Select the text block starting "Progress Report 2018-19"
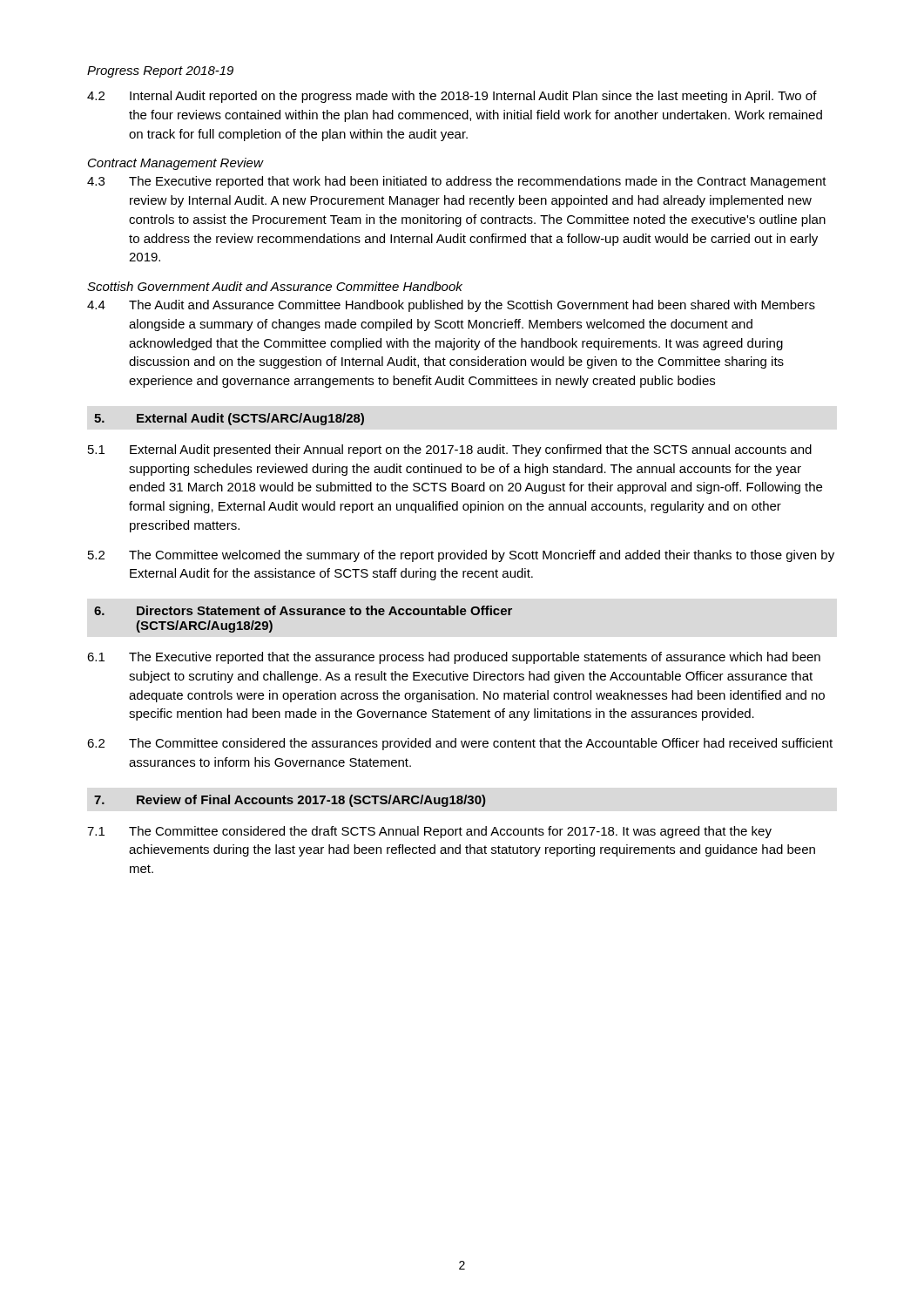The image size is (924, 1307). pyautogui.click(x=160, y=70)
